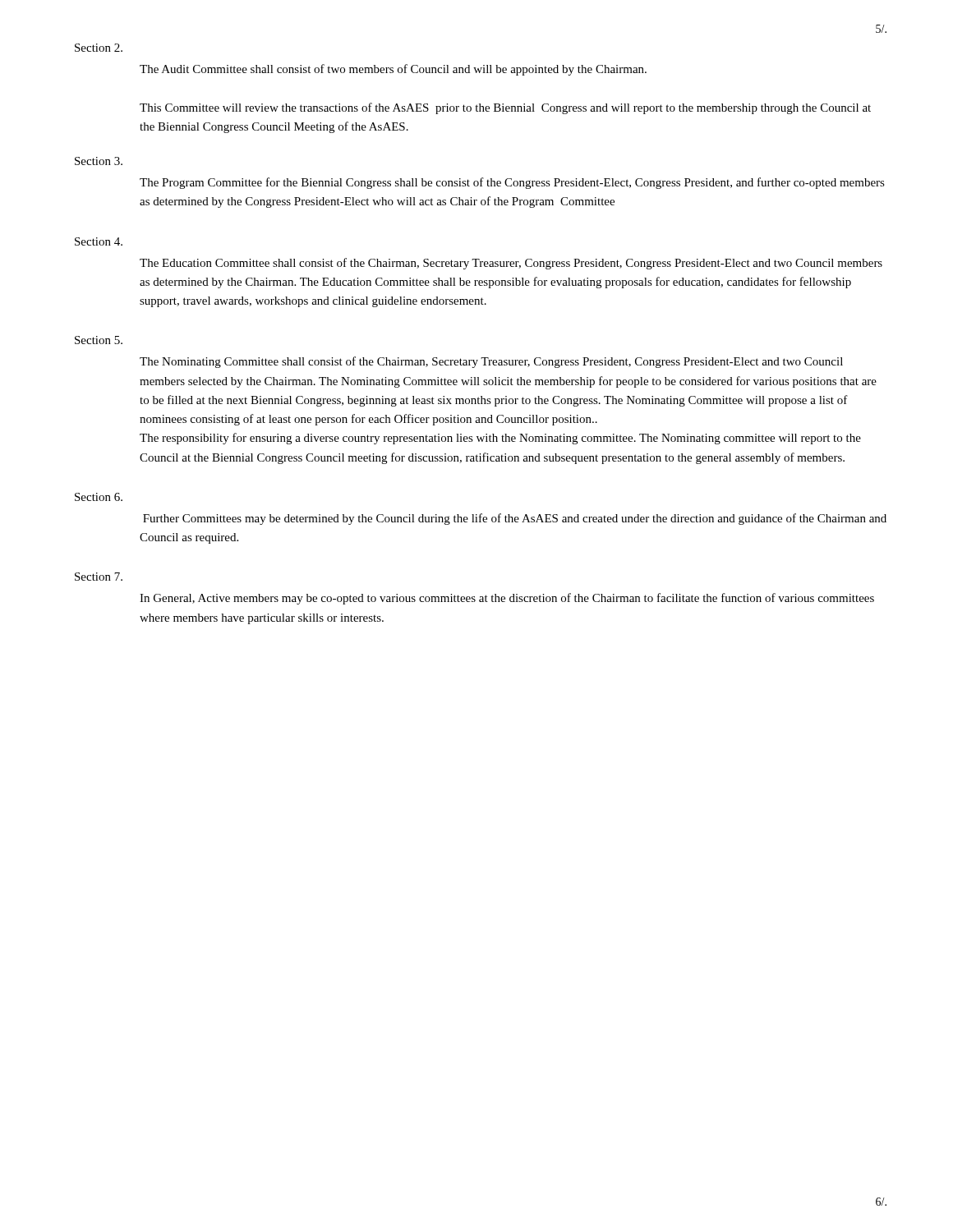Find the section header with the text "Section 2."
The width and height of the screenshot is (953, 1232).
coord(99,48)
